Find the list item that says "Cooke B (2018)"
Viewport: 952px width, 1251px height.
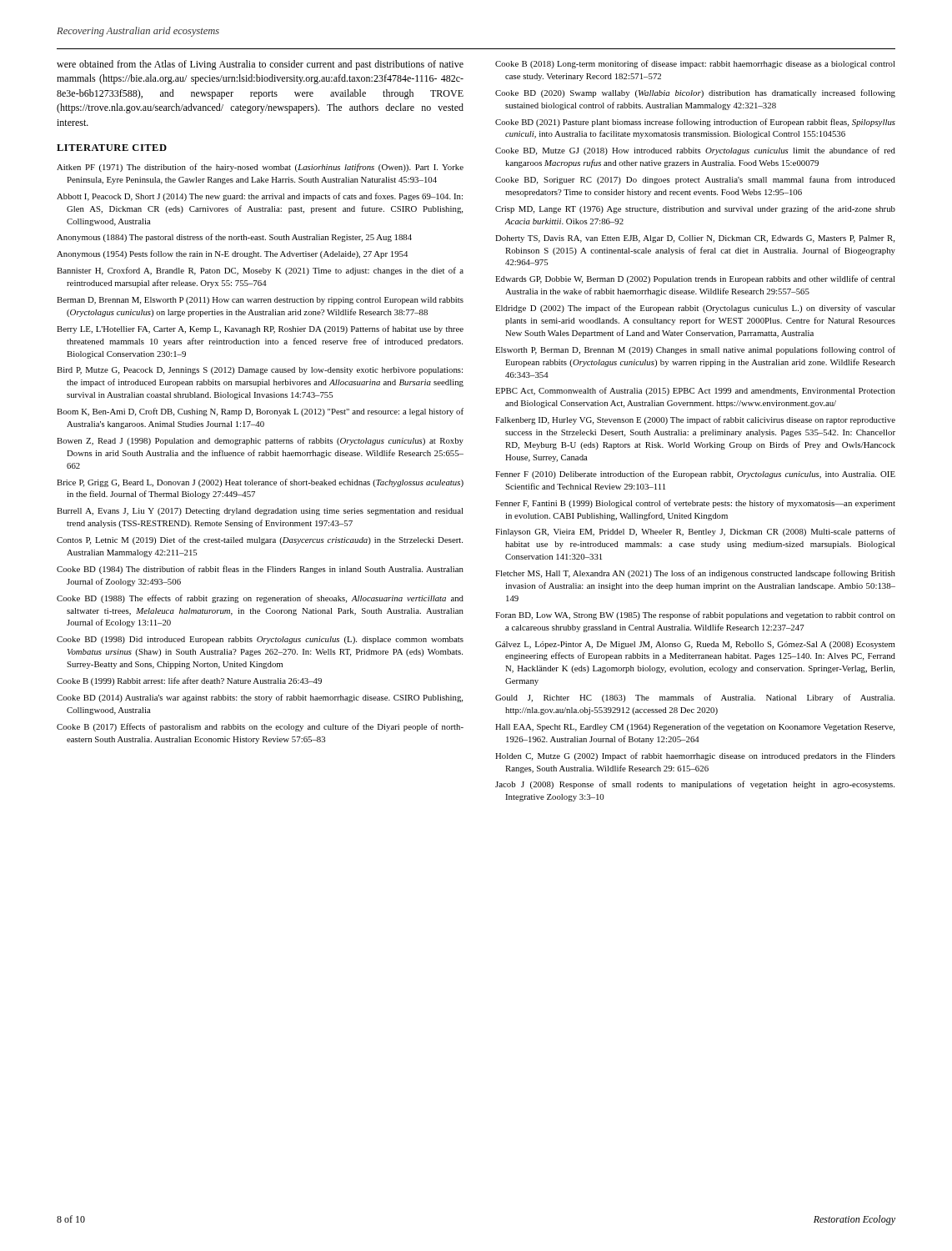coord(695,70)
